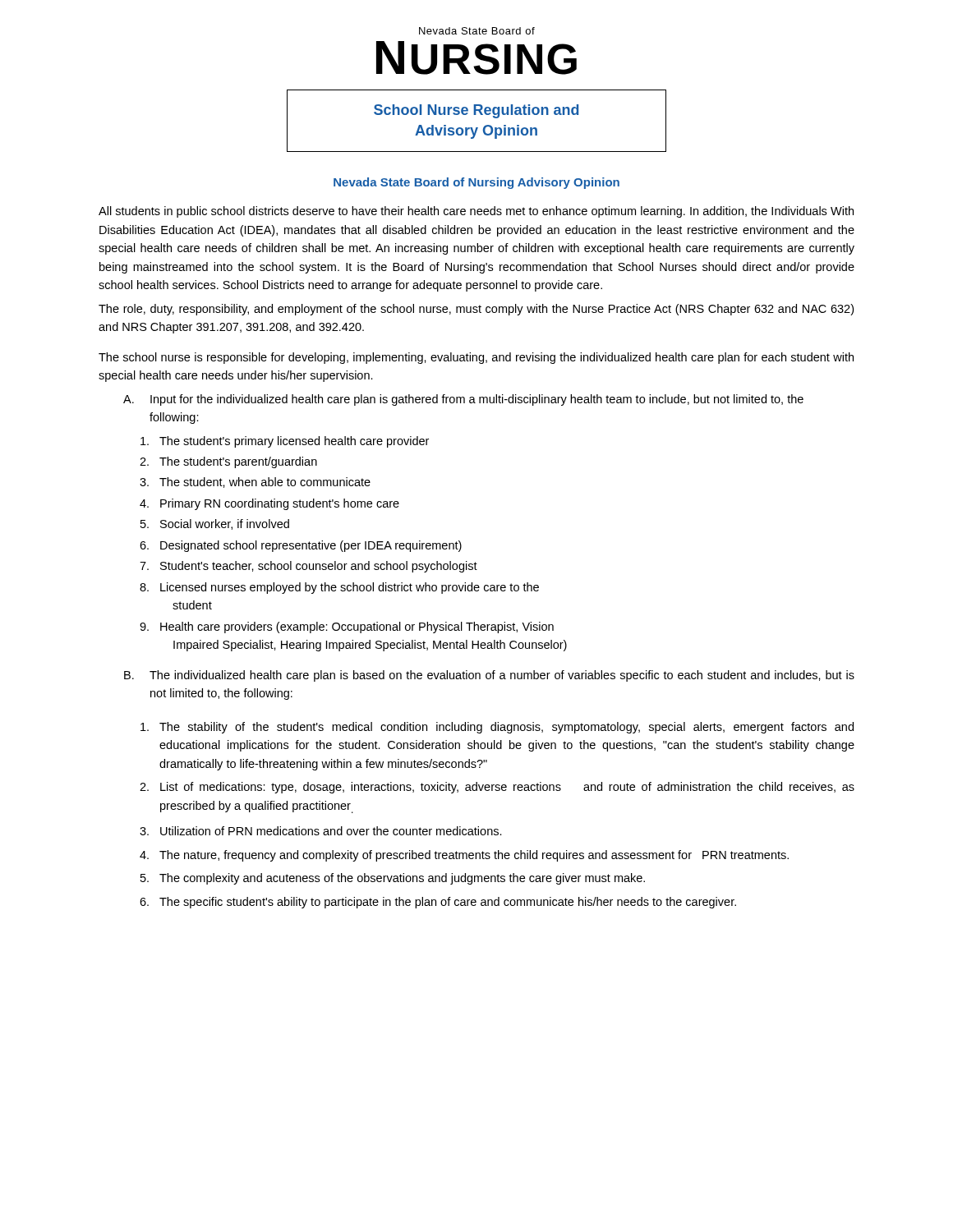
Task: Locate the logo
Action: pos(476,53)
